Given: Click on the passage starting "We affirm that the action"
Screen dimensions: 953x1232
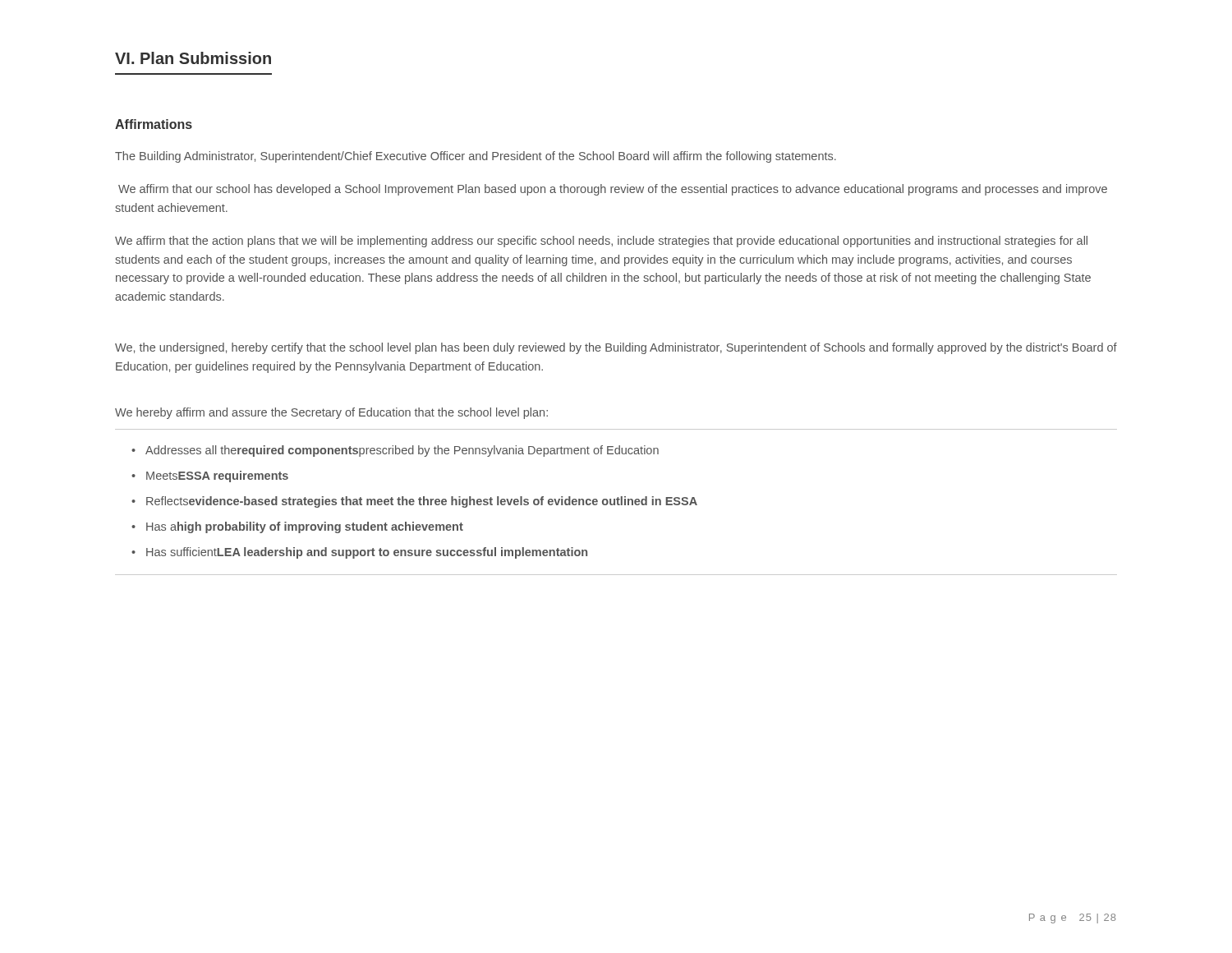Looking at the screenshot, I should [x=603, y=269].
